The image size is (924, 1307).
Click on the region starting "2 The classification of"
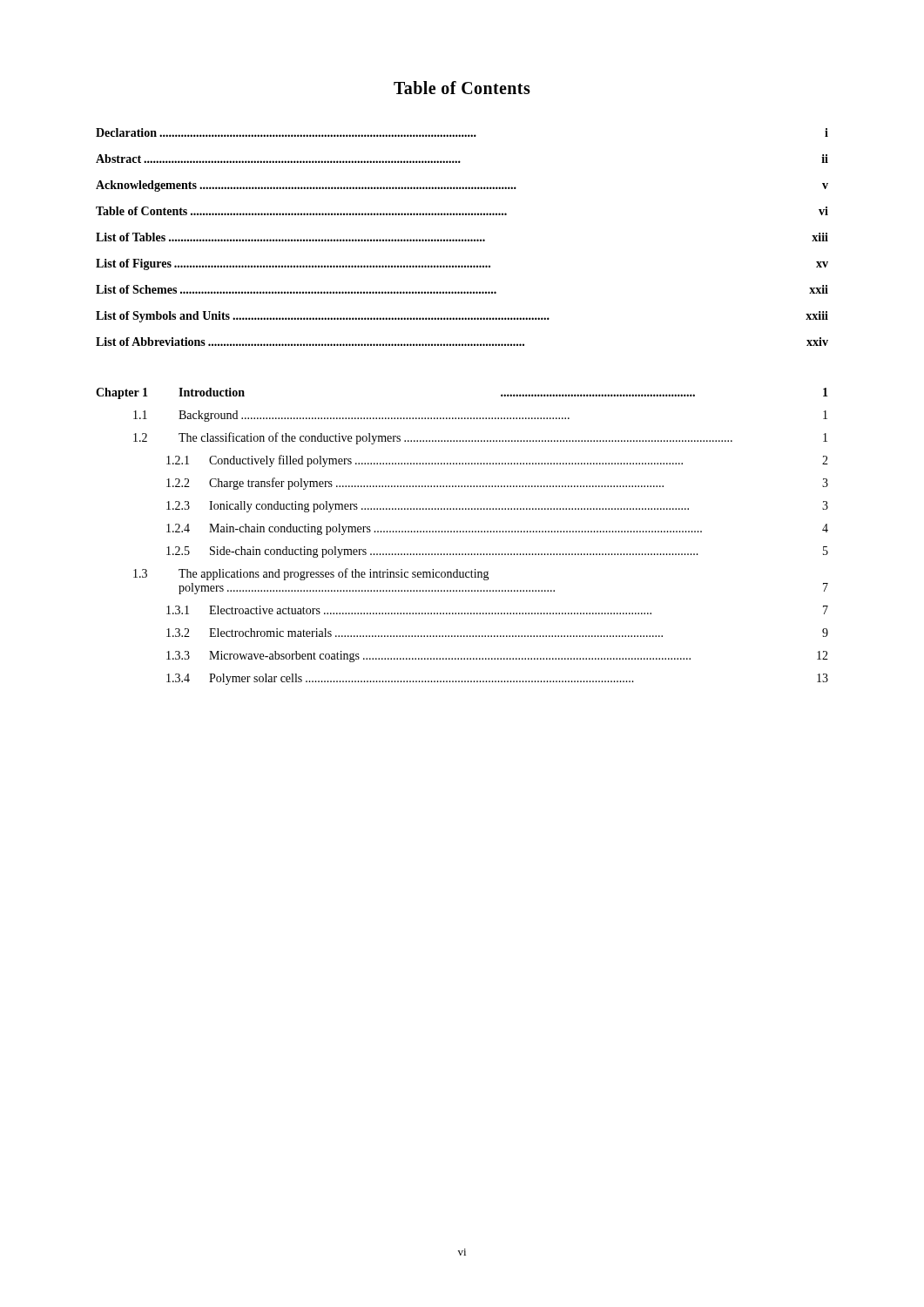tap(480, 438)
